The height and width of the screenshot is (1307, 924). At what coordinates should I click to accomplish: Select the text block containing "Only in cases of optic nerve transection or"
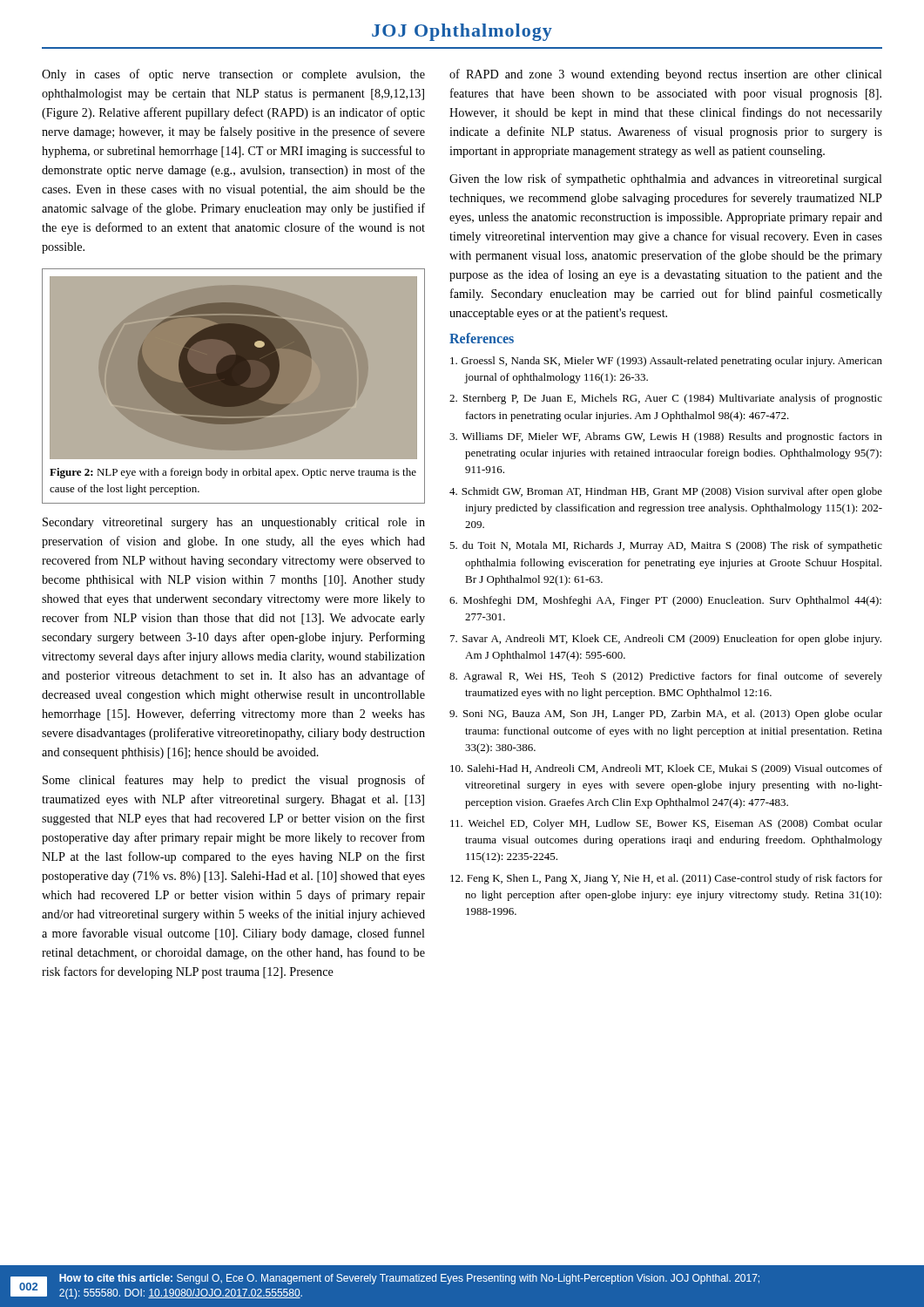point(233,160)
